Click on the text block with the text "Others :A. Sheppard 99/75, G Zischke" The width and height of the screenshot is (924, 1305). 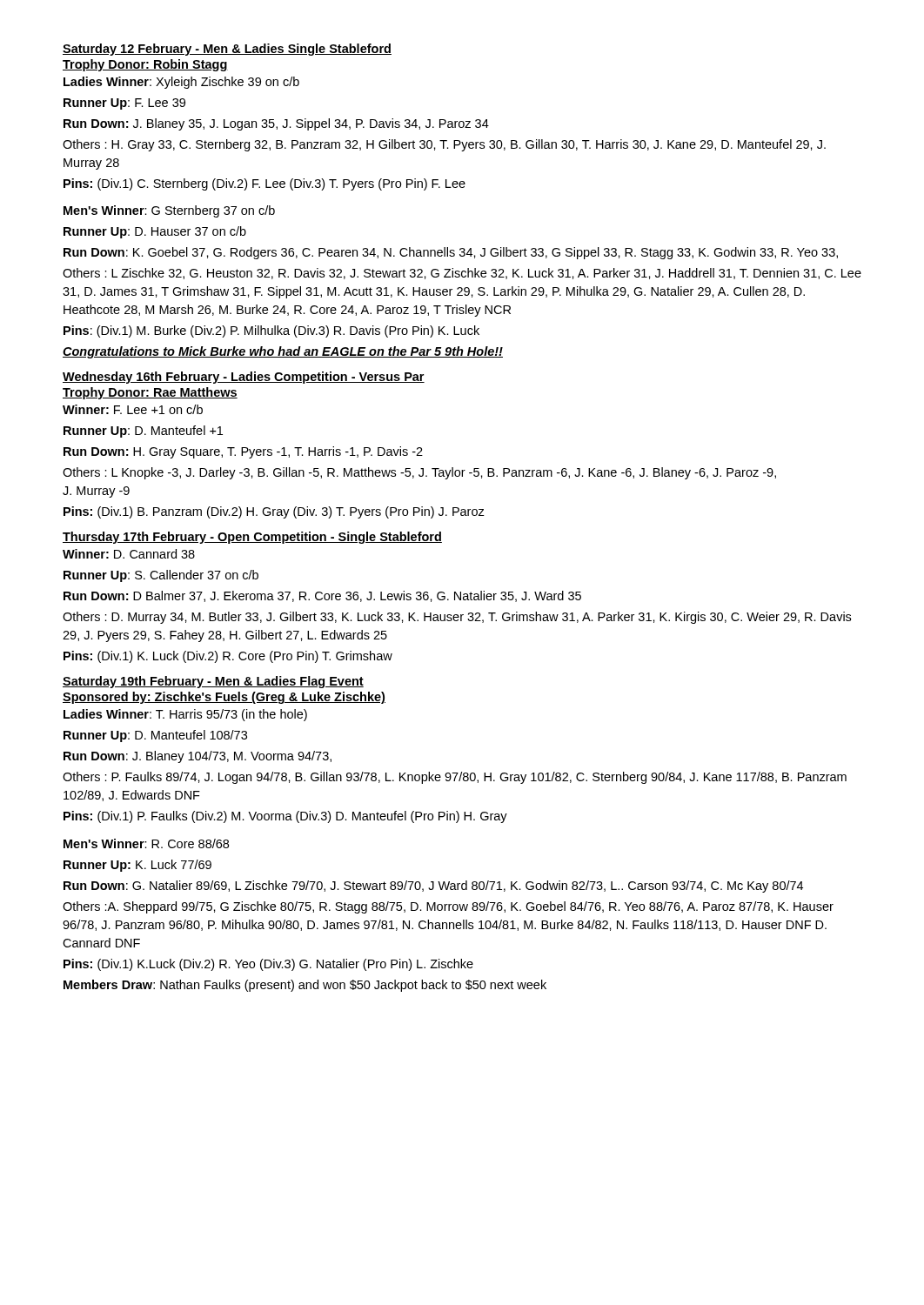click(448, 924)
